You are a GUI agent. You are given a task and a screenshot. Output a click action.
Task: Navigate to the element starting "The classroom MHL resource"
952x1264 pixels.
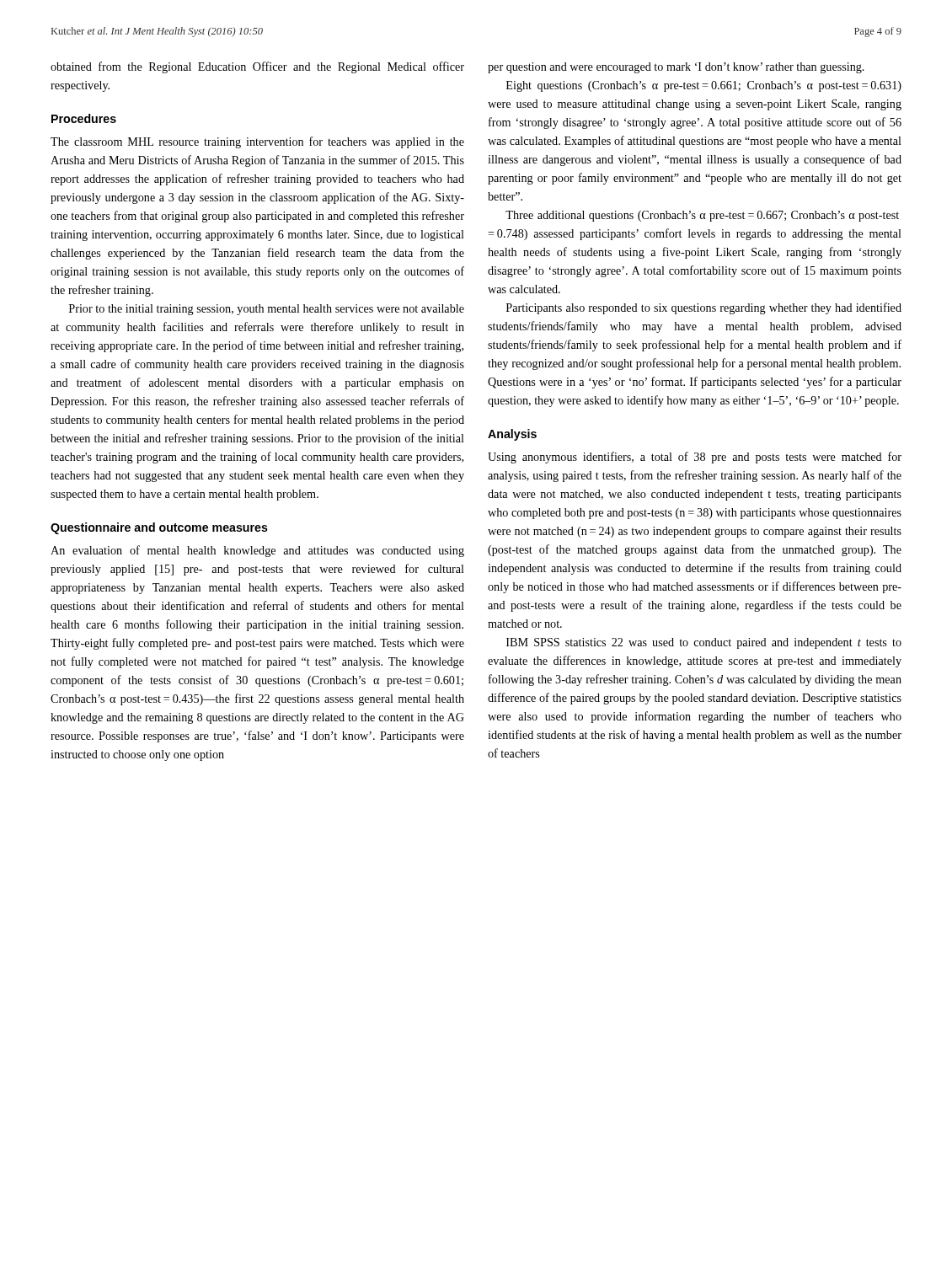(257, 318)
